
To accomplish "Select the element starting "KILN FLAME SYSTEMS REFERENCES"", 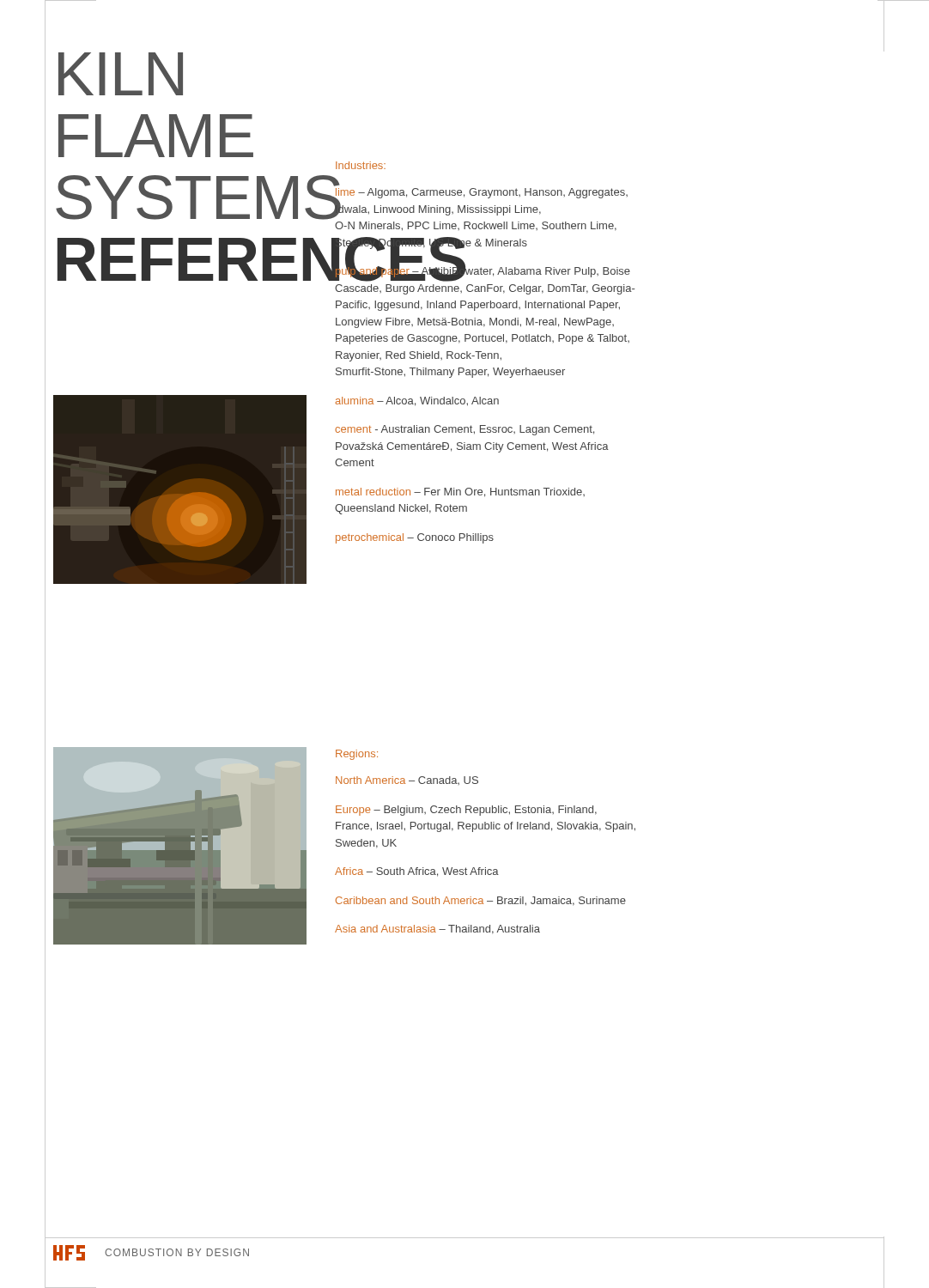I will click(182, 167).
